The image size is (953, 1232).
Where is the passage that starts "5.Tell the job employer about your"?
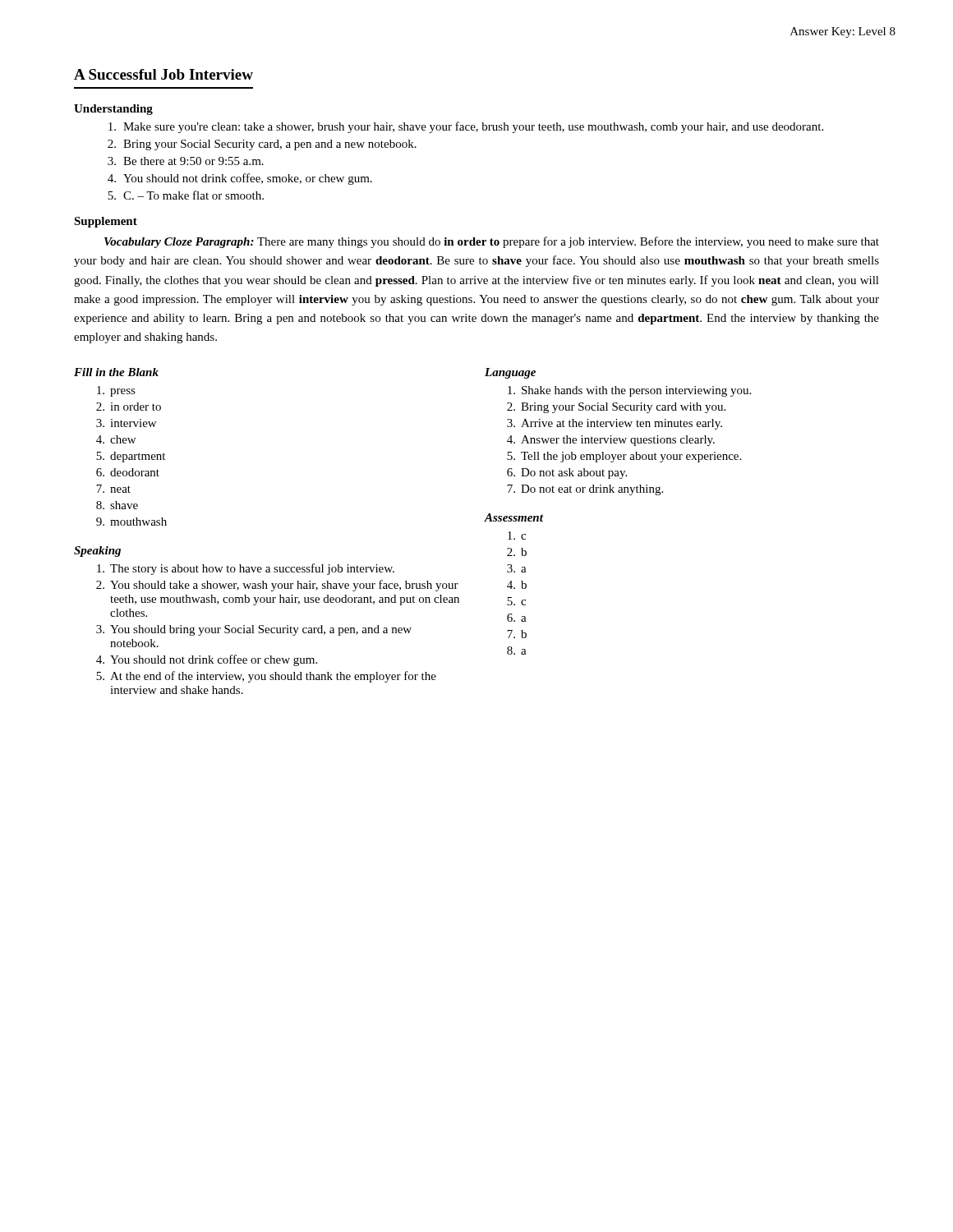point(690,456)
